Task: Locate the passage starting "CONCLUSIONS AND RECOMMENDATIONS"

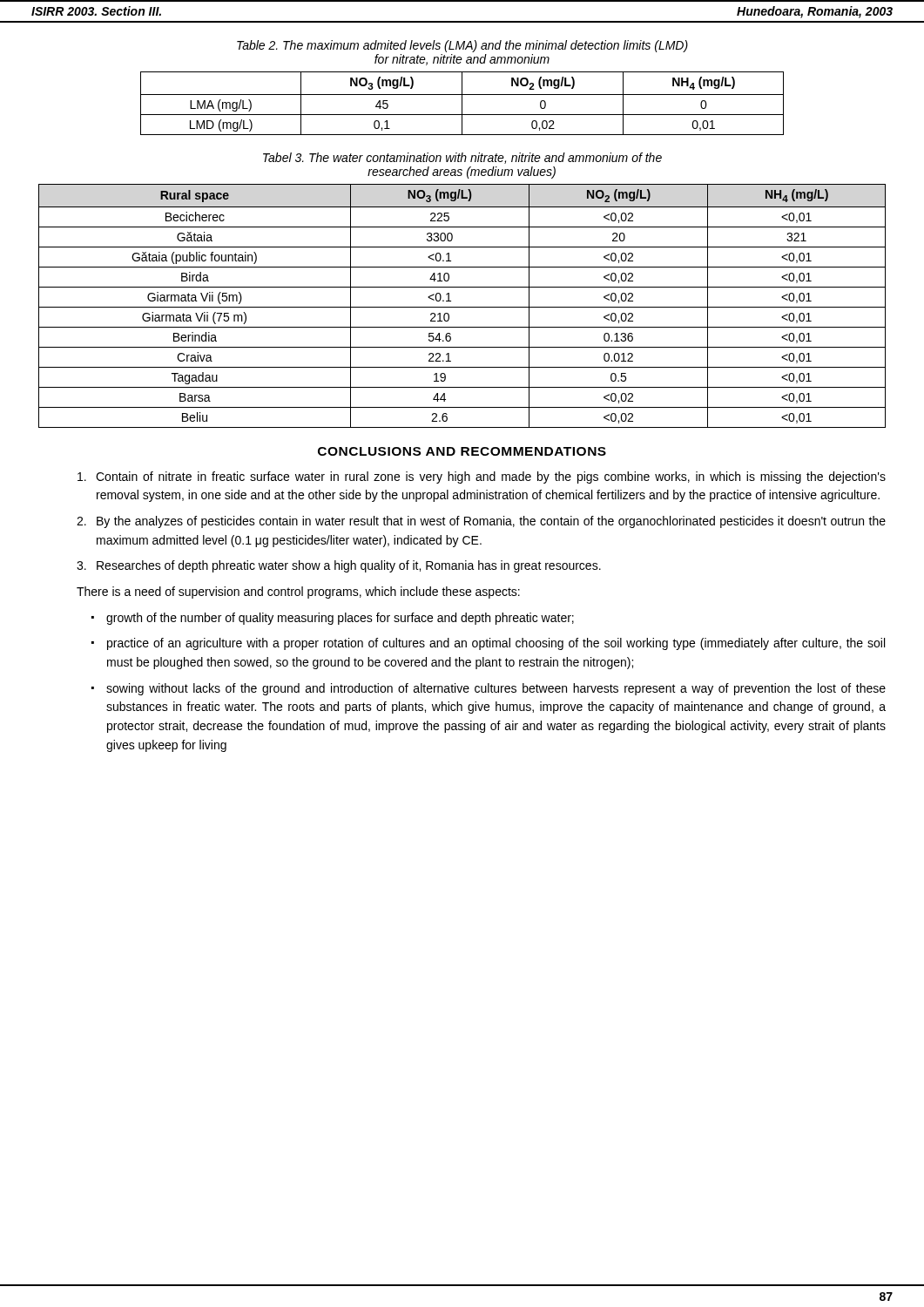Action: (x=462, y=451)
